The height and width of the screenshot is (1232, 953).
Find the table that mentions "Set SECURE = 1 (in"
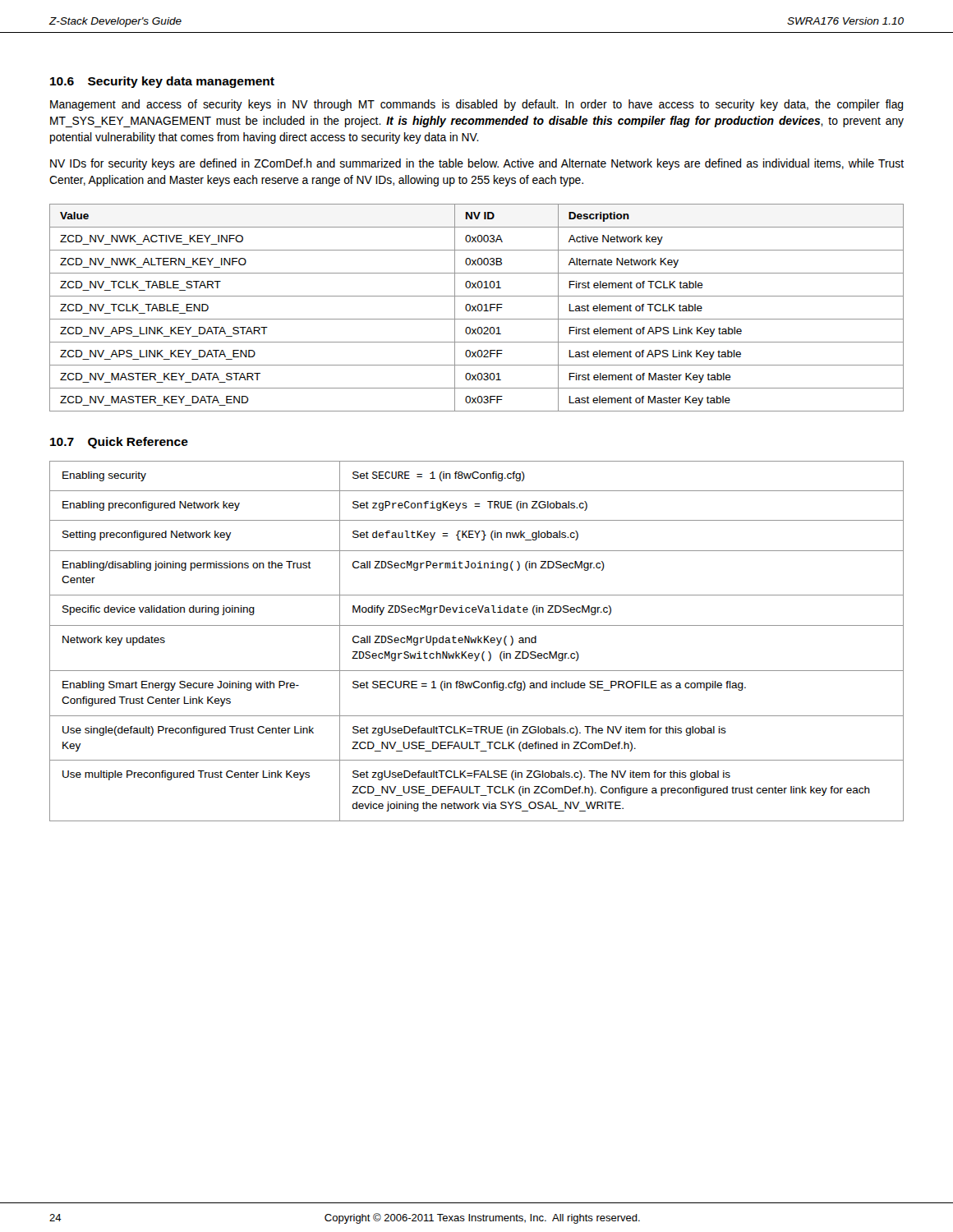pyautogui.click(x=476, y=641)
